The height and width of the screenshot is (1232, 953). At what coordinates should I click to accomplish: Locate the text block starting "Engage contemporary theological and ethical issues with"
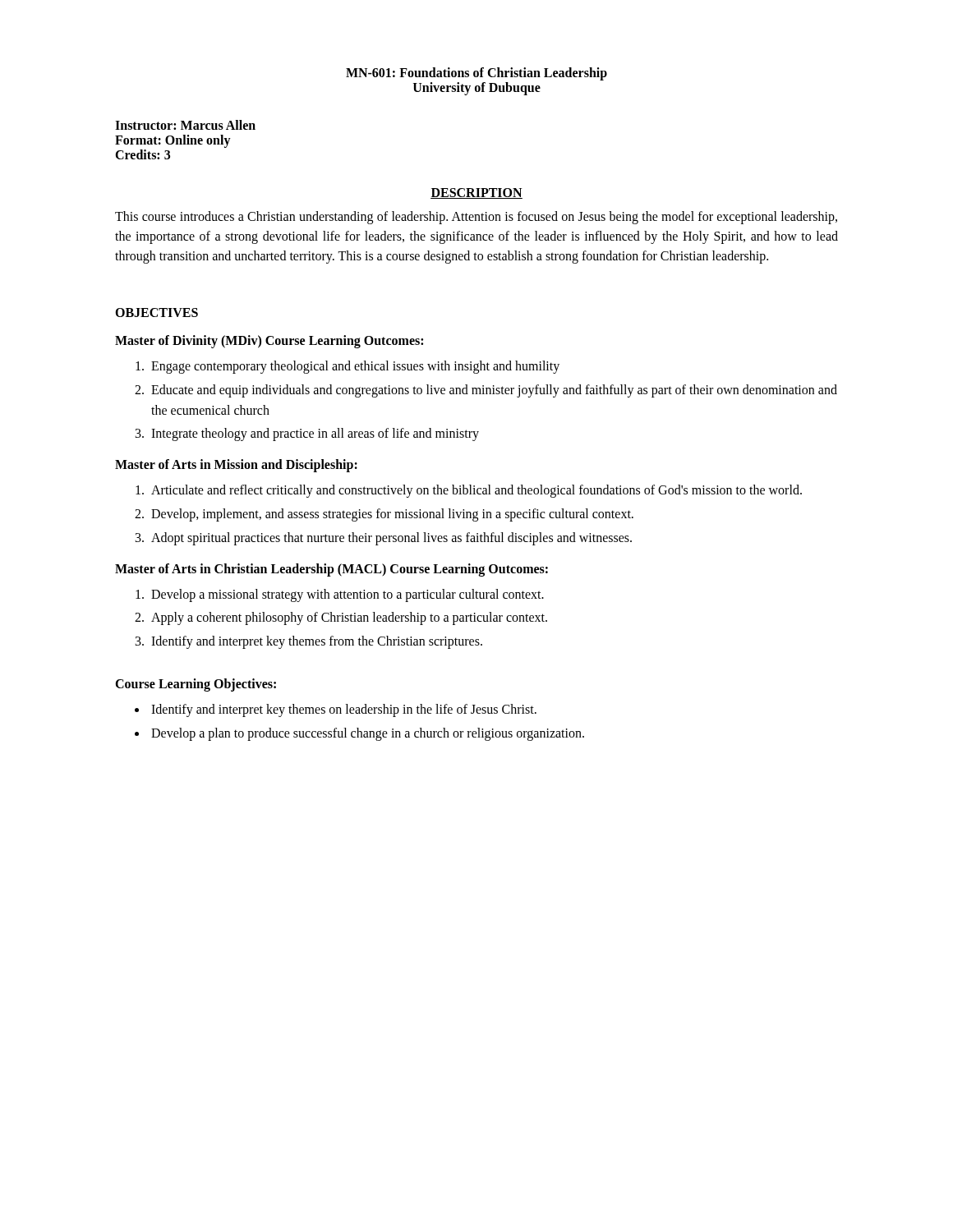pyautogui.click(x=355, y=366)
